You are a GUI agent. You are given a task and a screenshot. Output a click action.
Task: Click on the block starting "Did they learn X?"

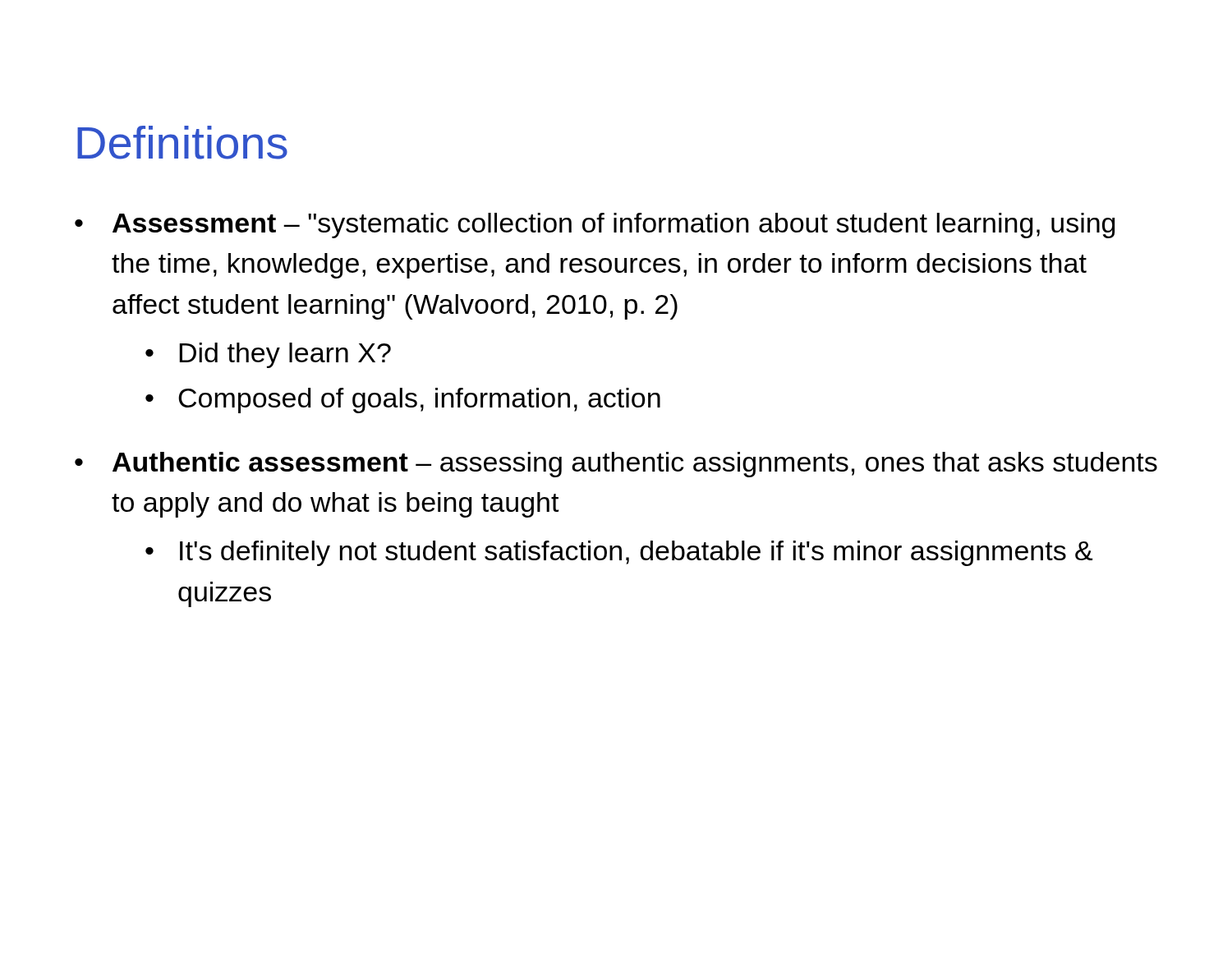[x=285, y=353]
